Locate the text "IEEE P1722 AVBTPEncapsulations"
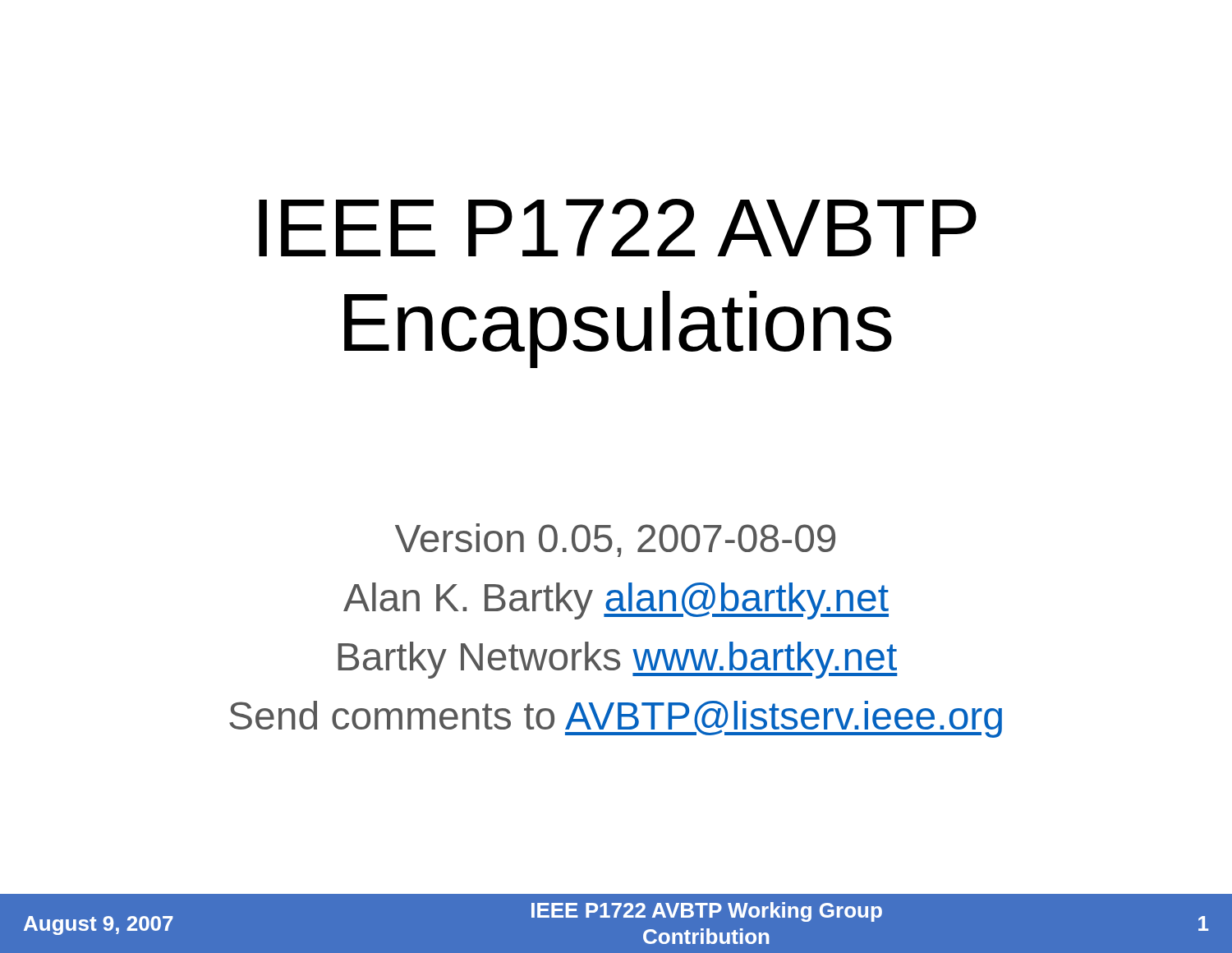Screen dimensions: 953x1232 [x=616, y=275]
